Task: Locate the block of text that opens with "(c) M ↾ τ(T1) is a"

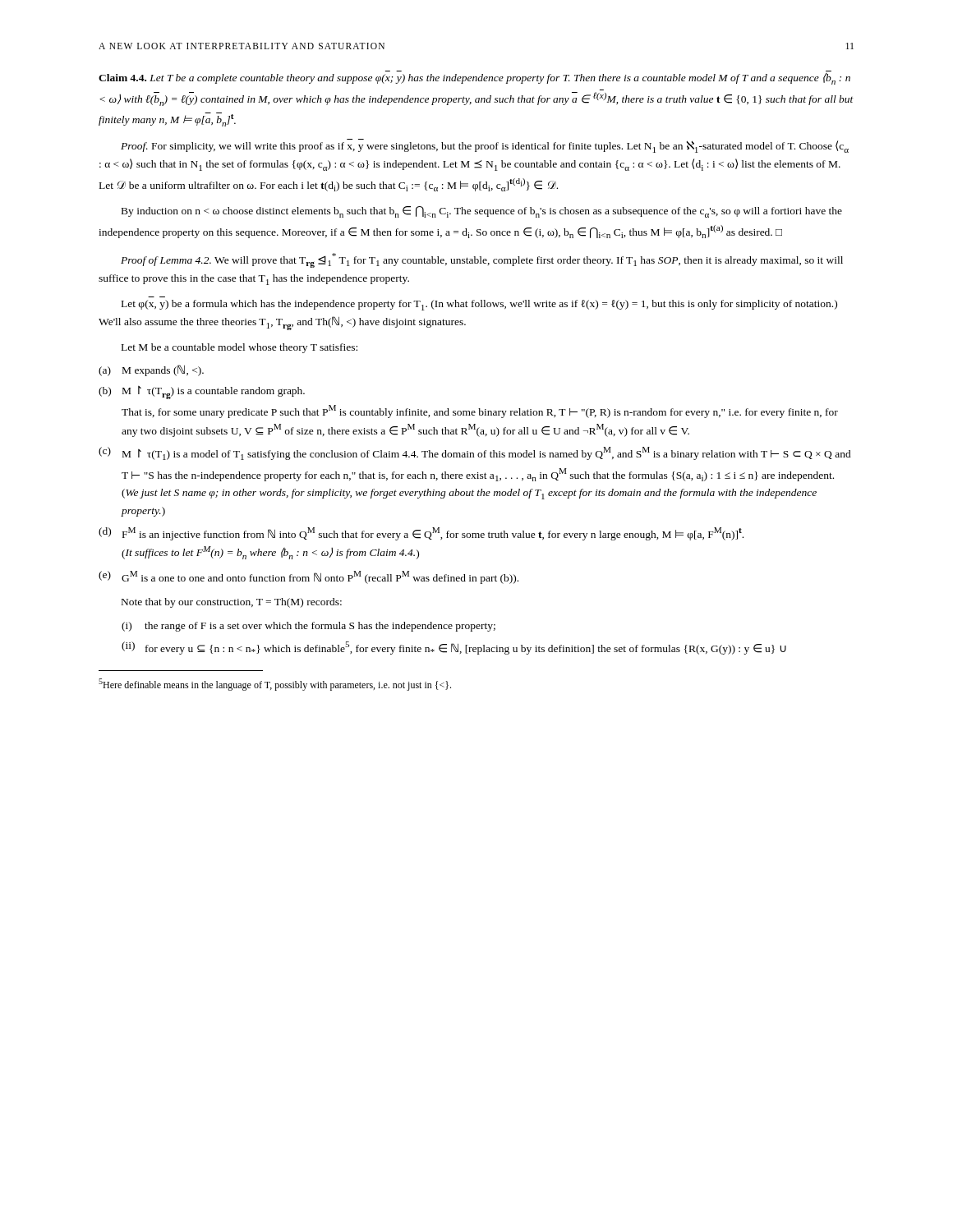Action: (476, 481)
